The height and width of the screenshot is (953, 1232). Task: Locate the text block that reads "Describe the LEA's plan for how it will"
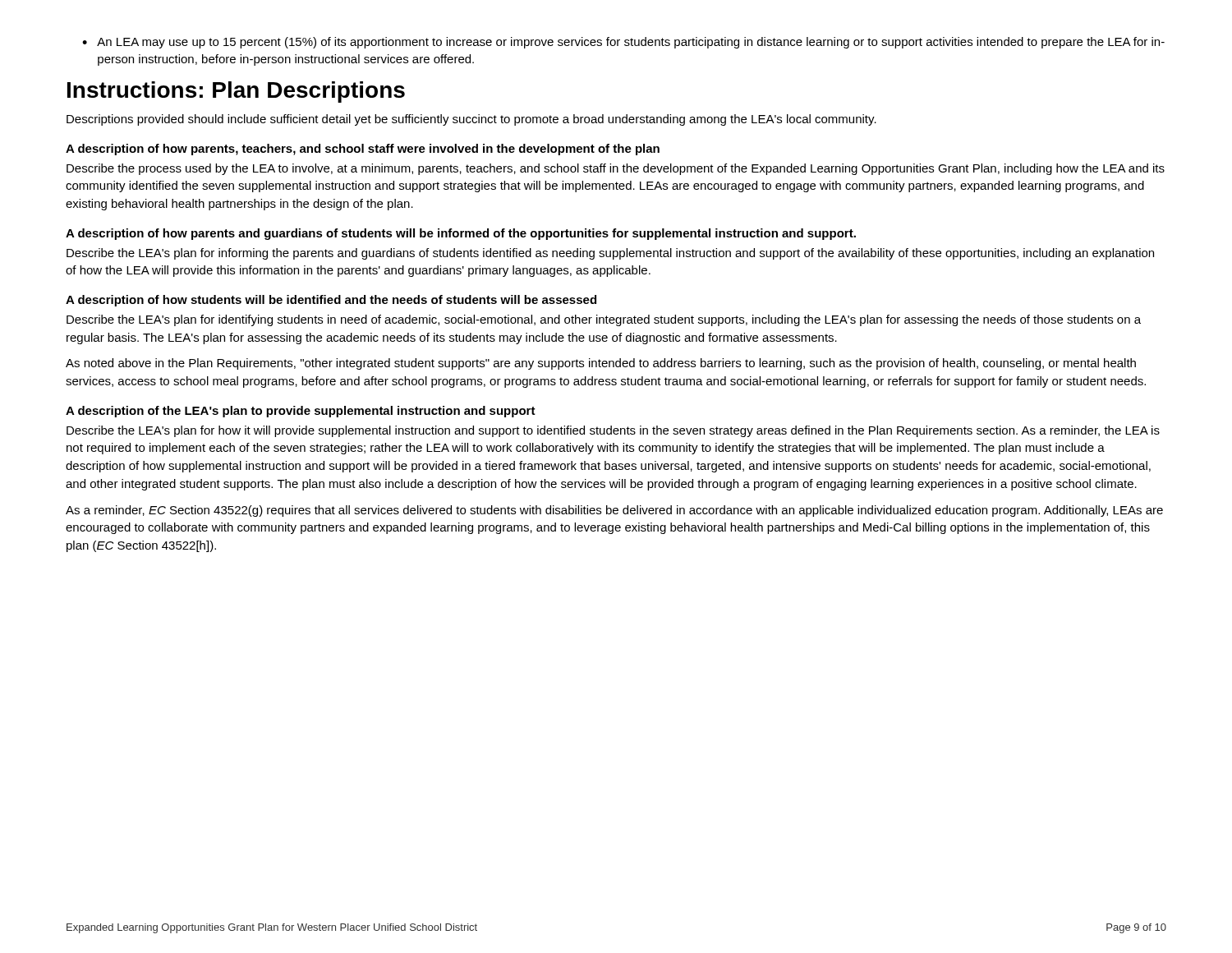pyautogui.click(x=613, y=456)
